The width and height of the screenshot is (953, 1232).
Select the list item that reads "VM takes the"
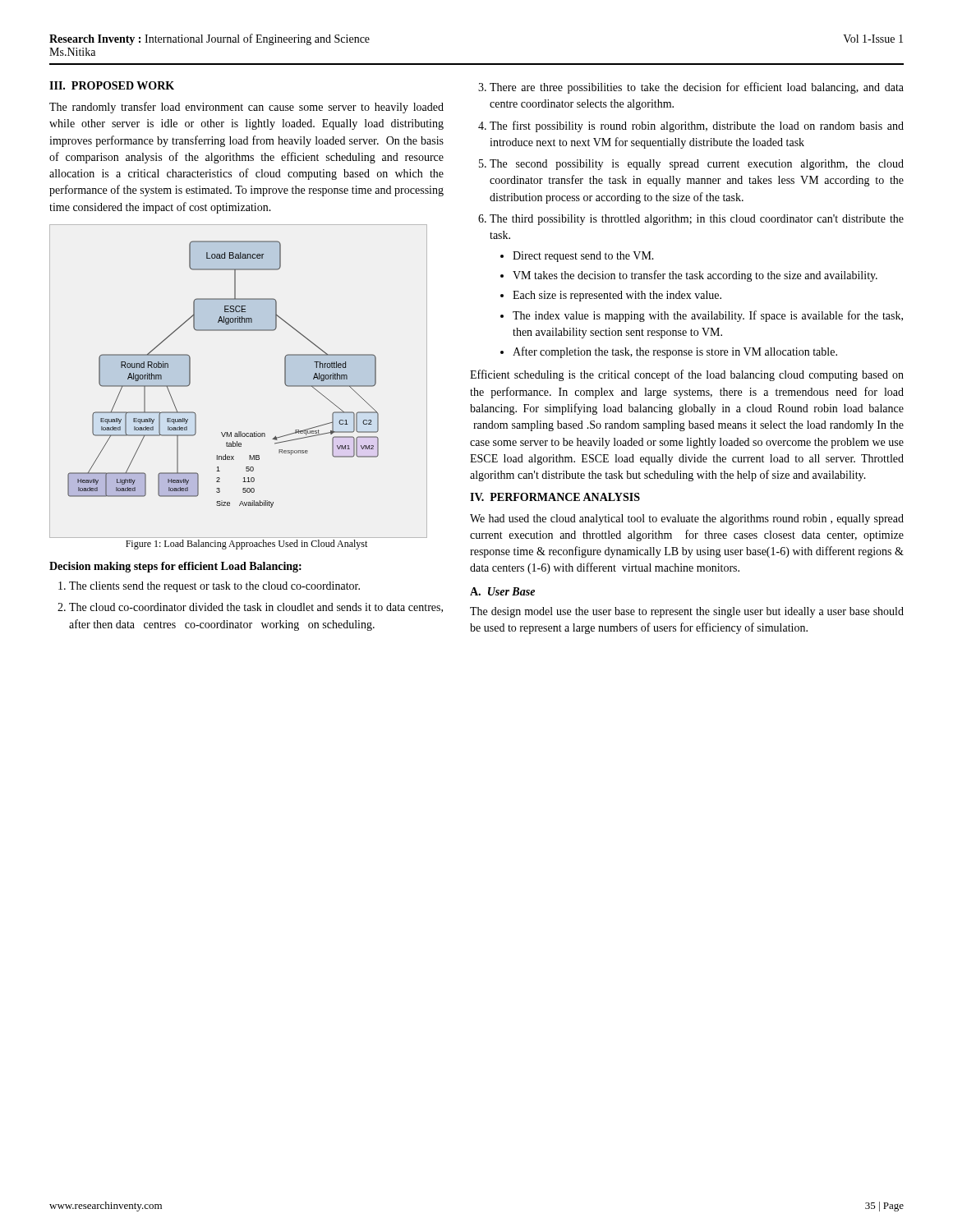(695, 275)
